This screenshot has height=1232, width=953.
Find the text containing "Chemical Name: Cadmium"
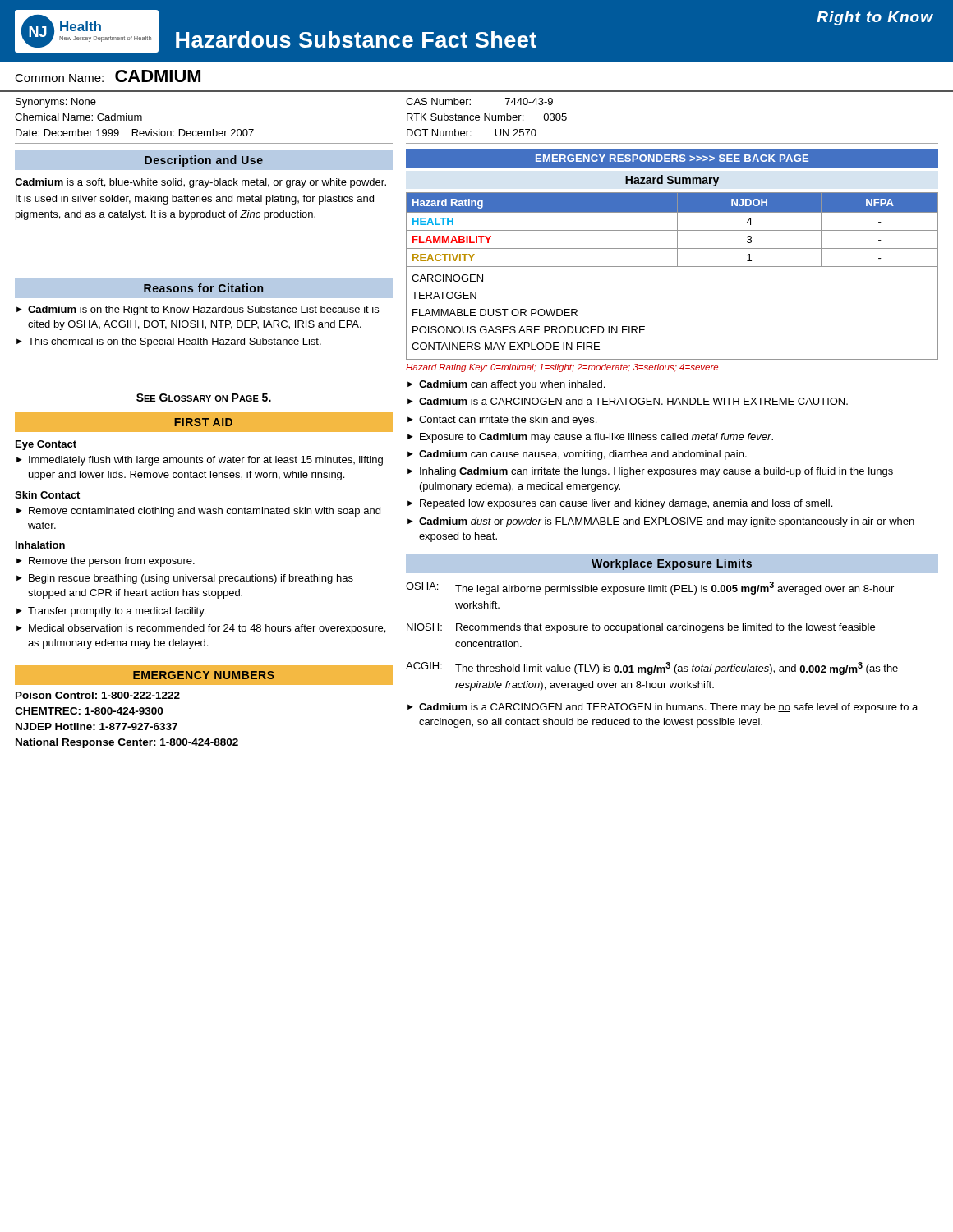pos(79,117)
